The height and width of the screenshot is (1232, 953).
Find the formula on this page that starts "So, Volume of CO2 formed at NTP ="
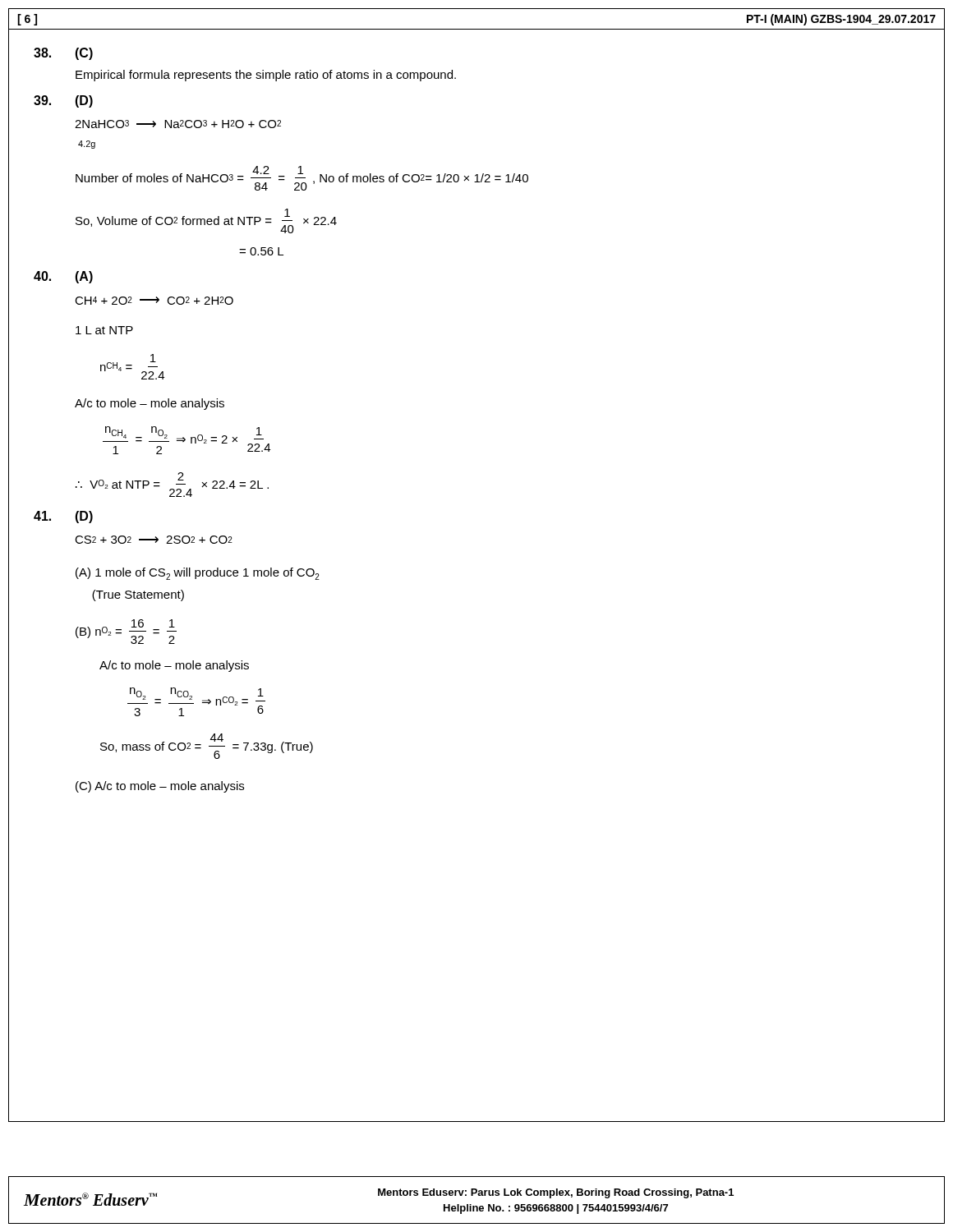206,221
